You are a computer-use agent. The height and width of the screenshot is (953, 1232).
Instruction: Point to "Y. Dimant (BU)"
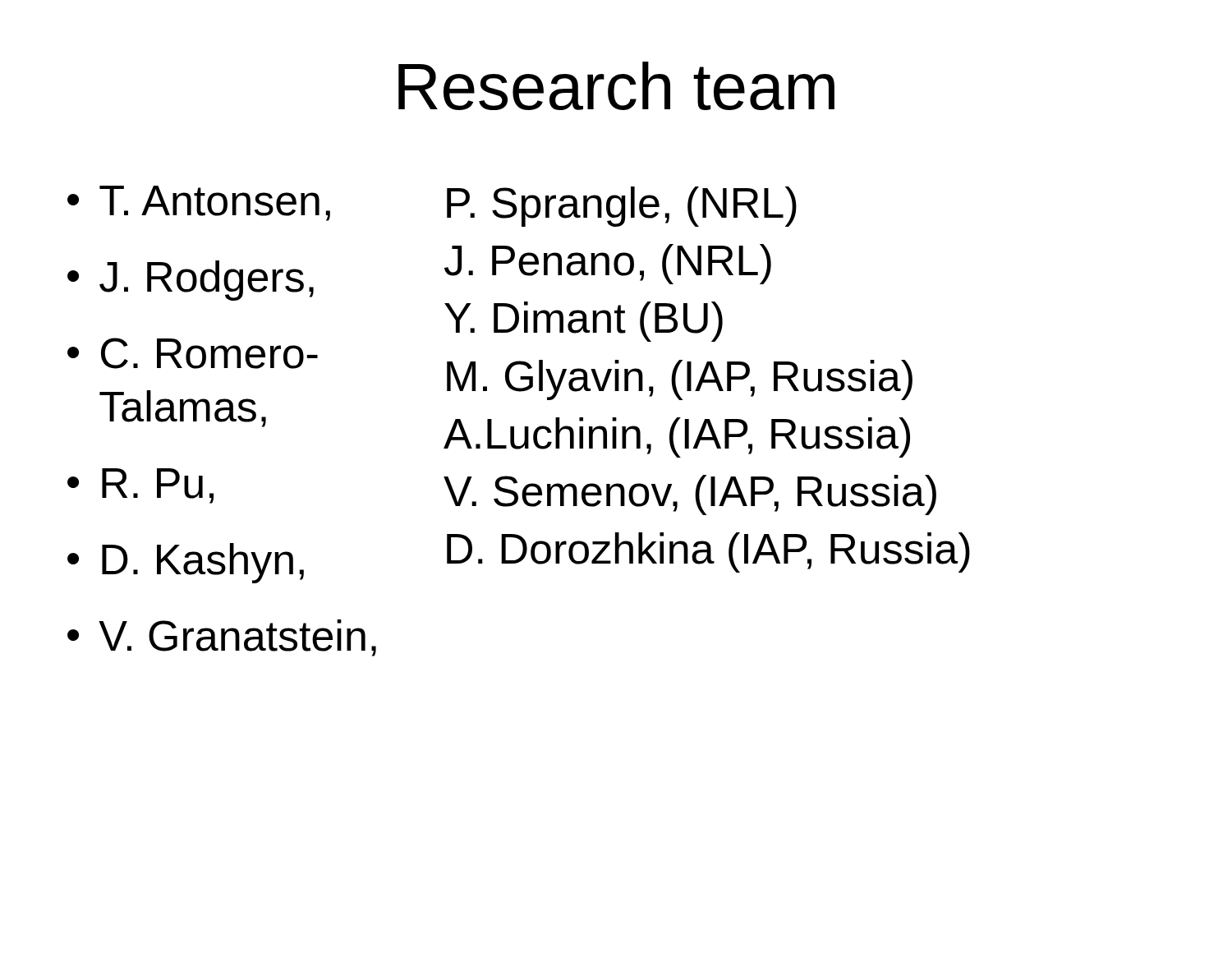(584, 318)
